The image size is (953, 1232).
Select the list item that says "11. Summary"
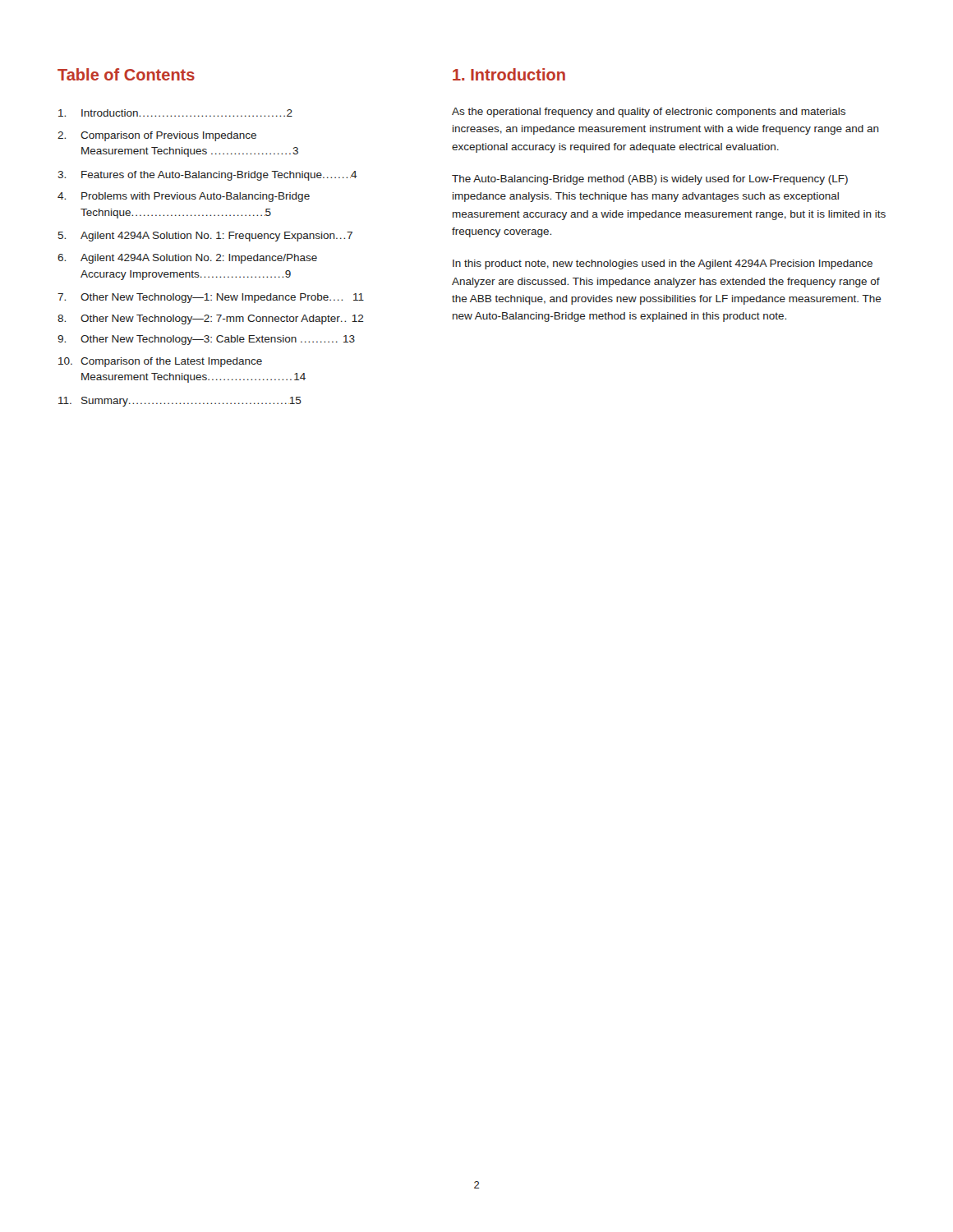point(230,401)
